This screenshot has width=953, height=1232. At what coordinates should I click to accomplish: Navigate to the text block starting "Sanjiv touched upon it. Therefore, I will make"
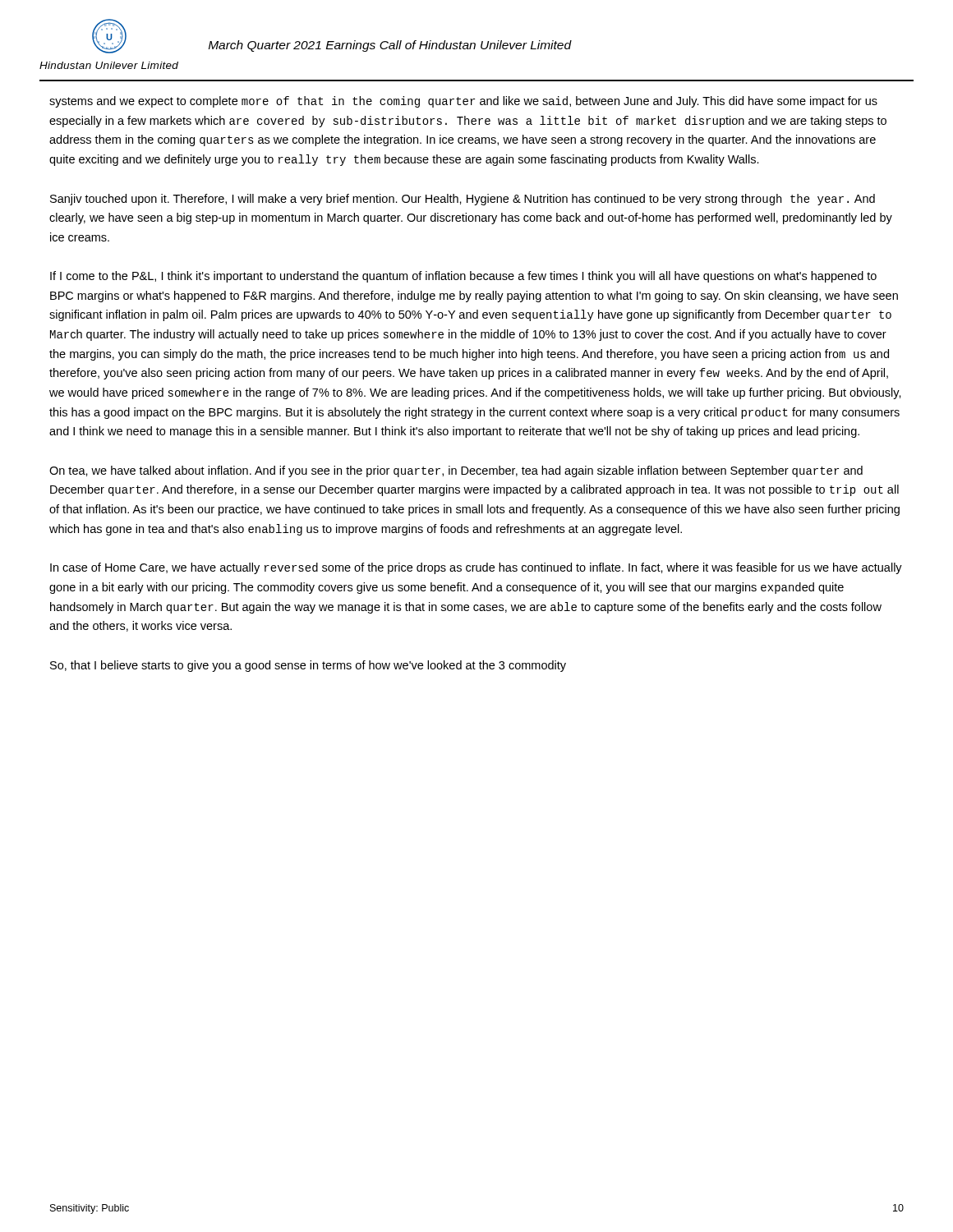471,218
